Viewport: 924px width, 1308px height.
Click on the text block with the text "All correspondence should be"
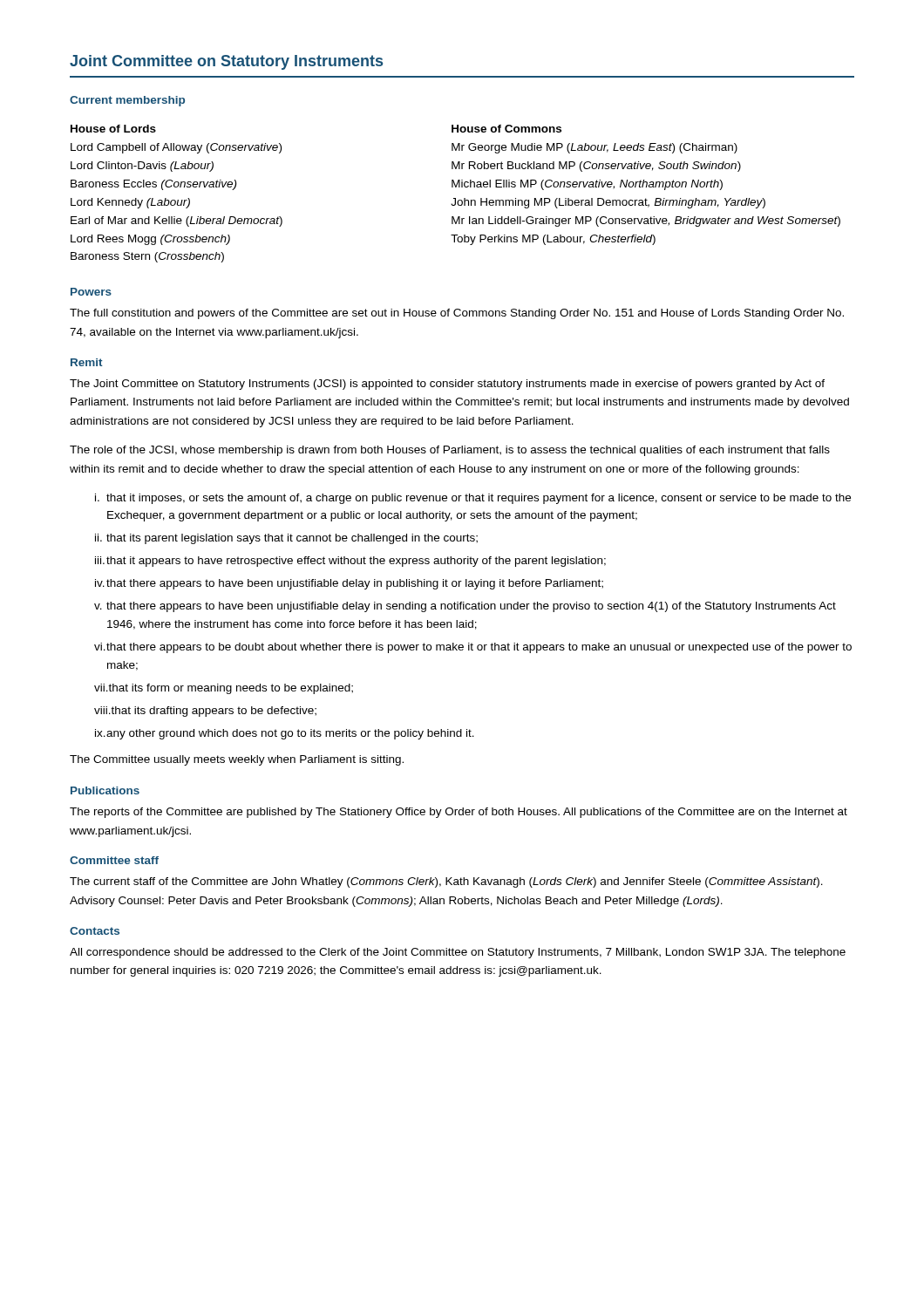pyautogui.click(x=458, y=961)
